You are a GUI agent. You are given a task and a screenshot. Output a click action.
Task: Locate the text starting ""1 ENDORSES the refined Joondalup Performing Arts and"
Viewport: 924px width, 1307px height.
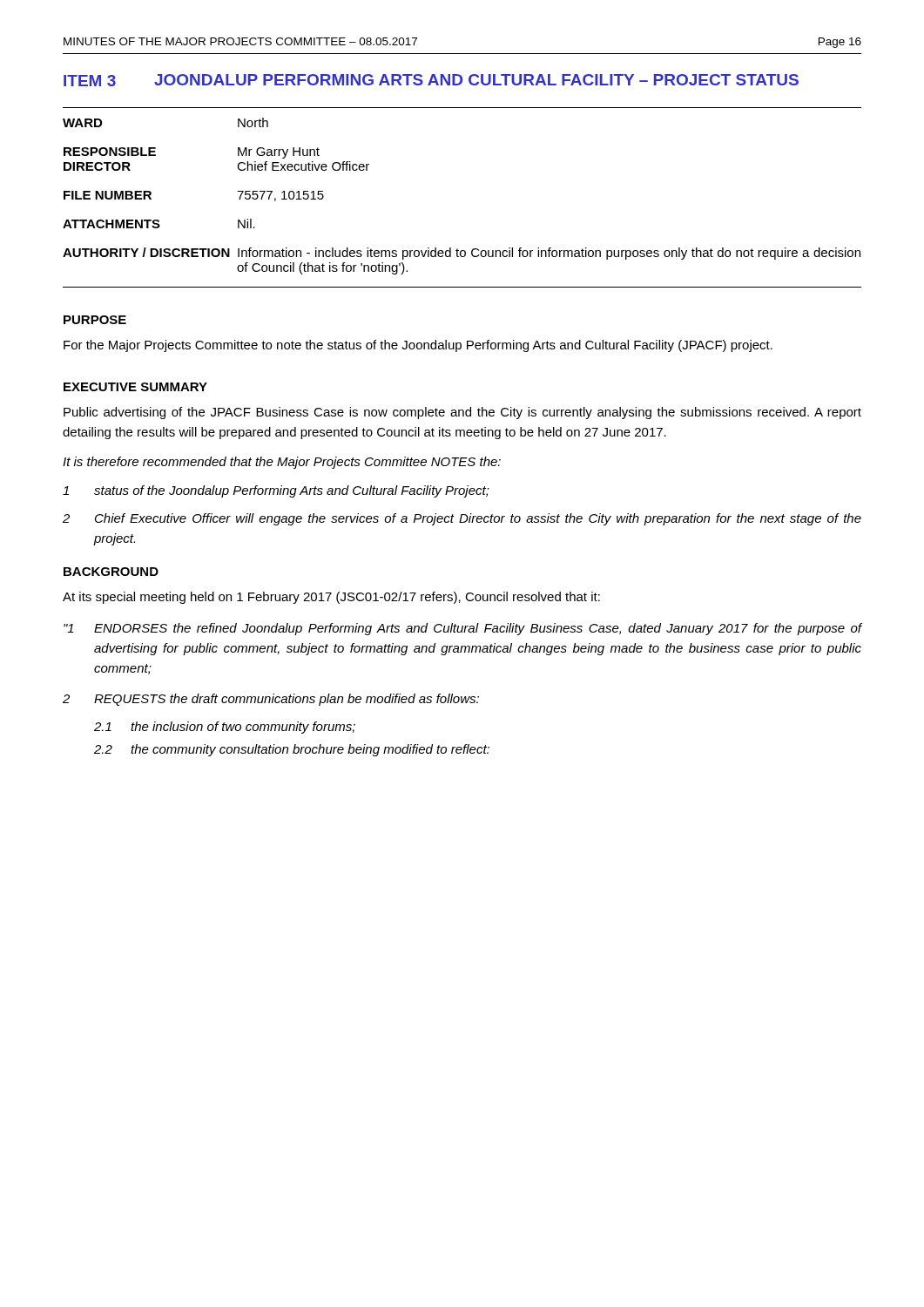462,648
